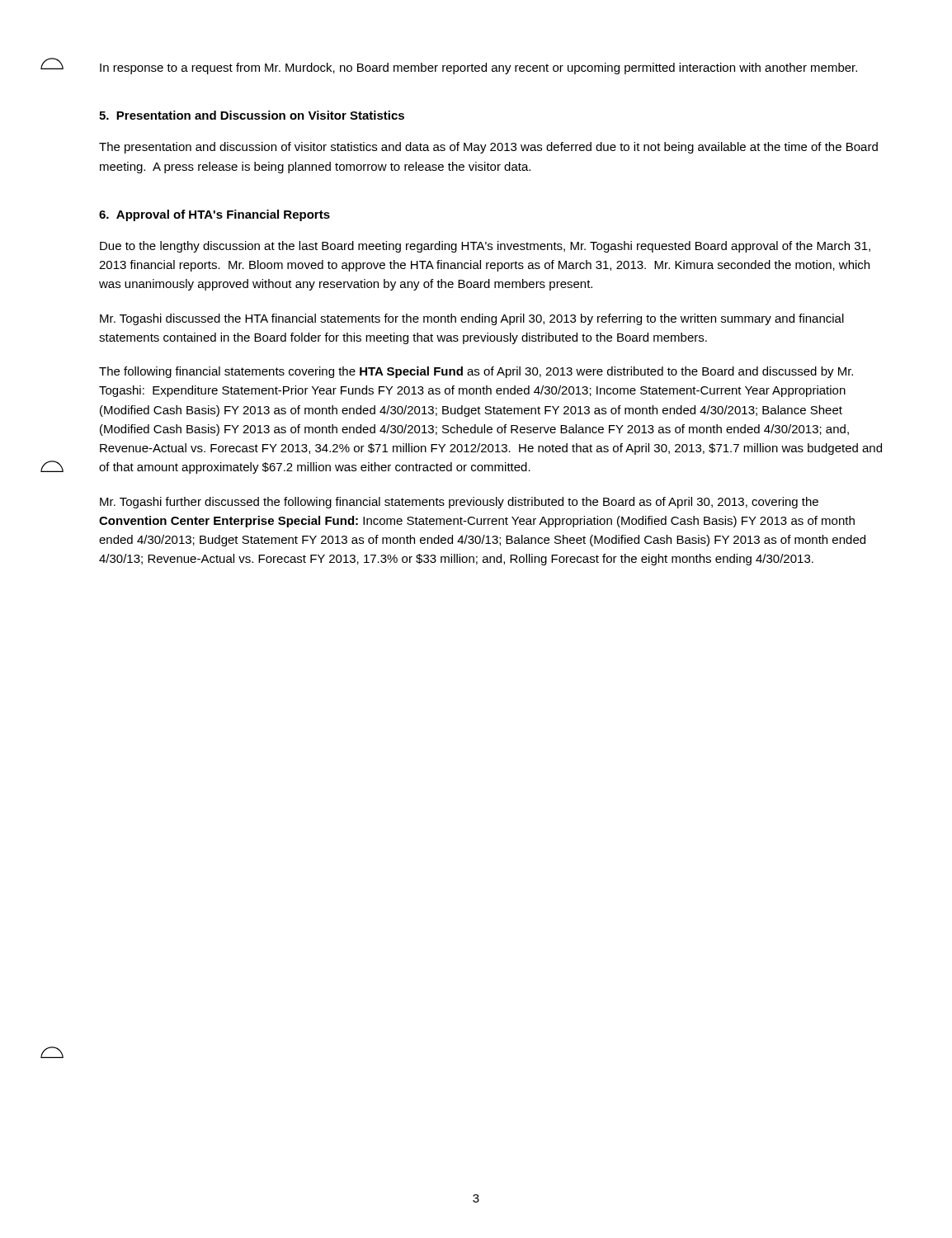Image resolution: width=952 pixels, height=1238 pixels.
Task: Click on the text block containing "The following financial statements covering the"
Action: point(491,419)
